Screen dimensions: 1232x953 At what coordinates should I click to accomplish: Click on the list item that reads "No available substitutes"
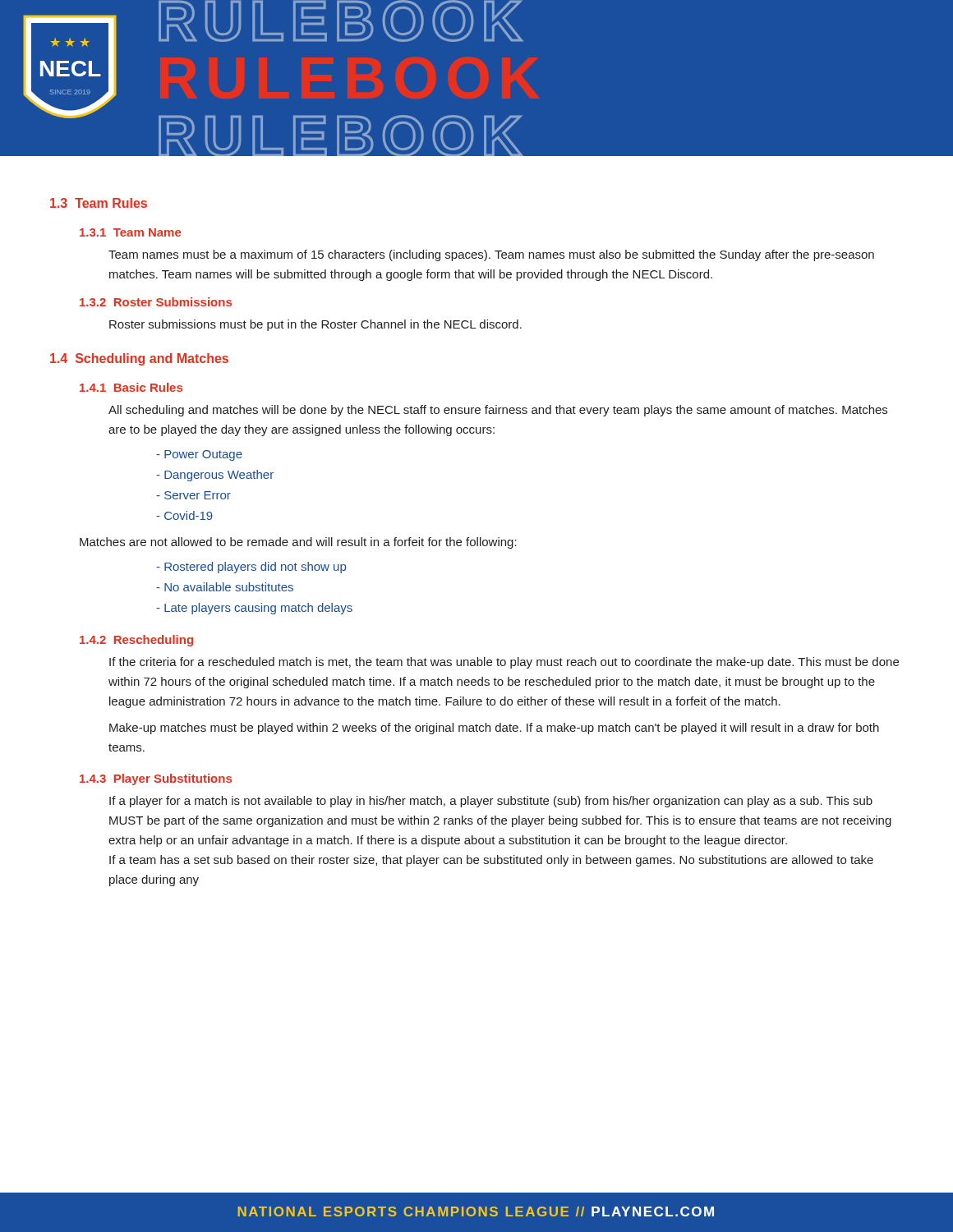click(225, 587)
